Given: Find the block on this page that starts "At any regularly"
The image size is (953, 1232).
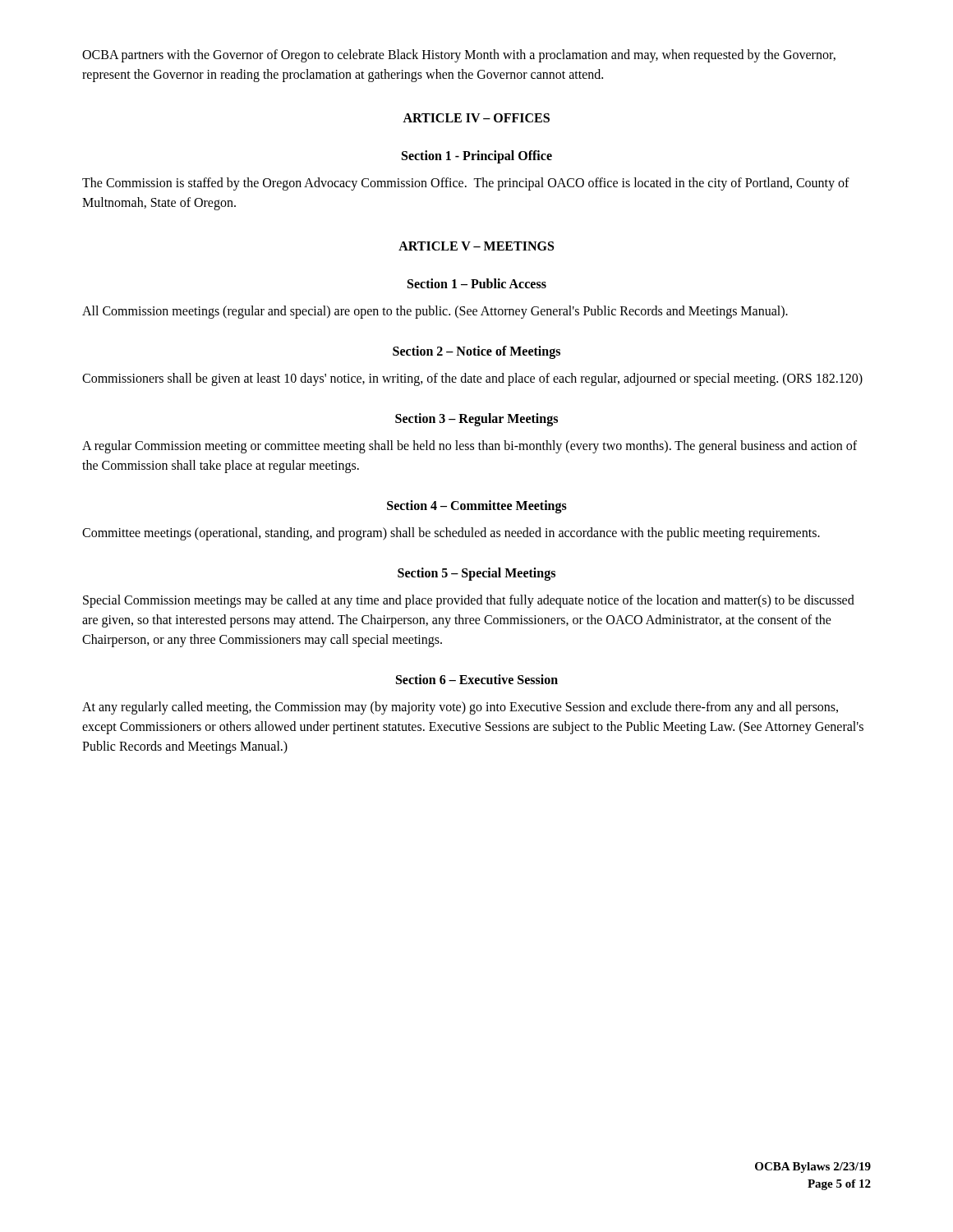Looking at the screenshot, I should point(473,726).
